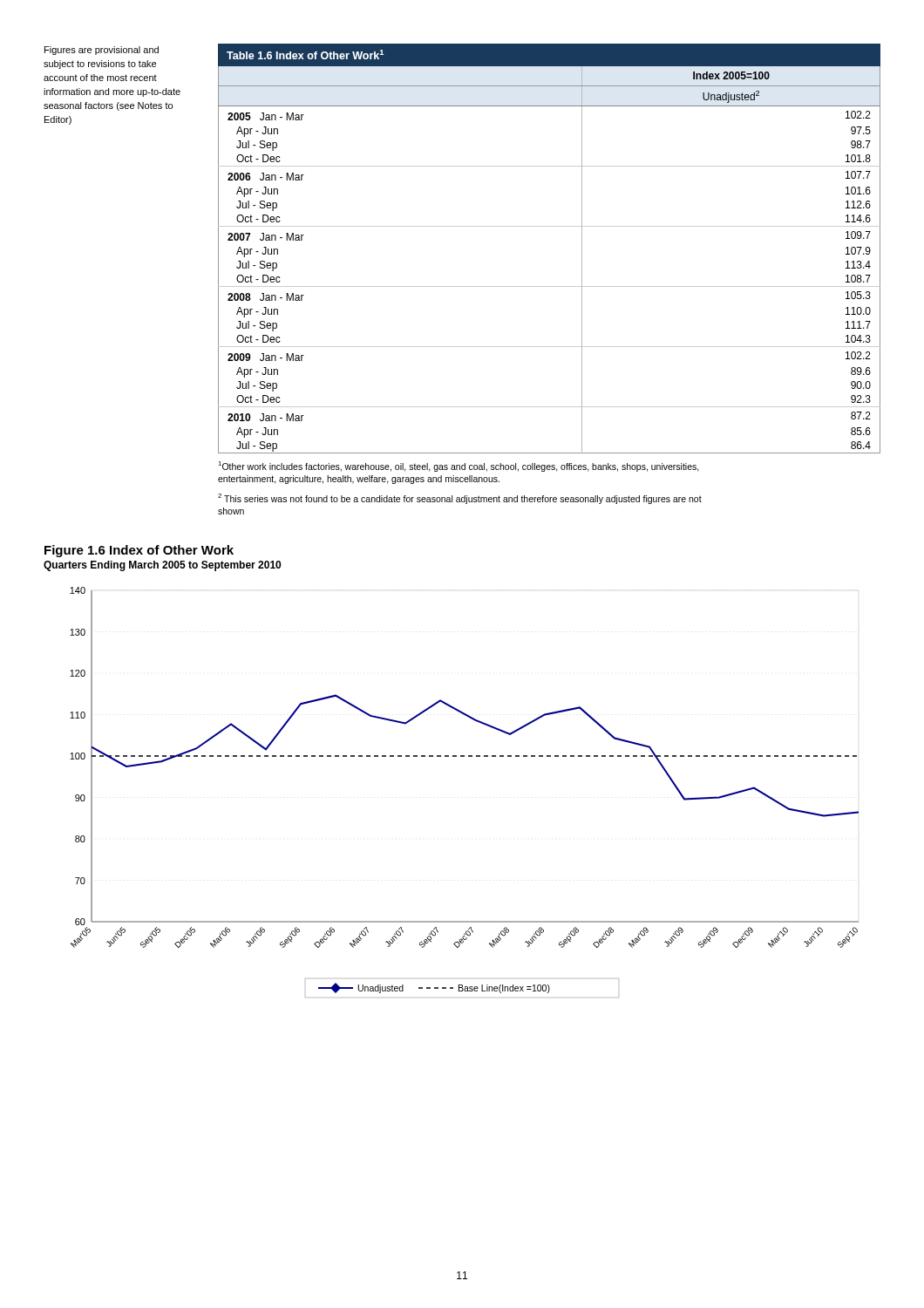This screenshot has height=1308, width=924.
Task: Select the line chart
Action: 462,791
